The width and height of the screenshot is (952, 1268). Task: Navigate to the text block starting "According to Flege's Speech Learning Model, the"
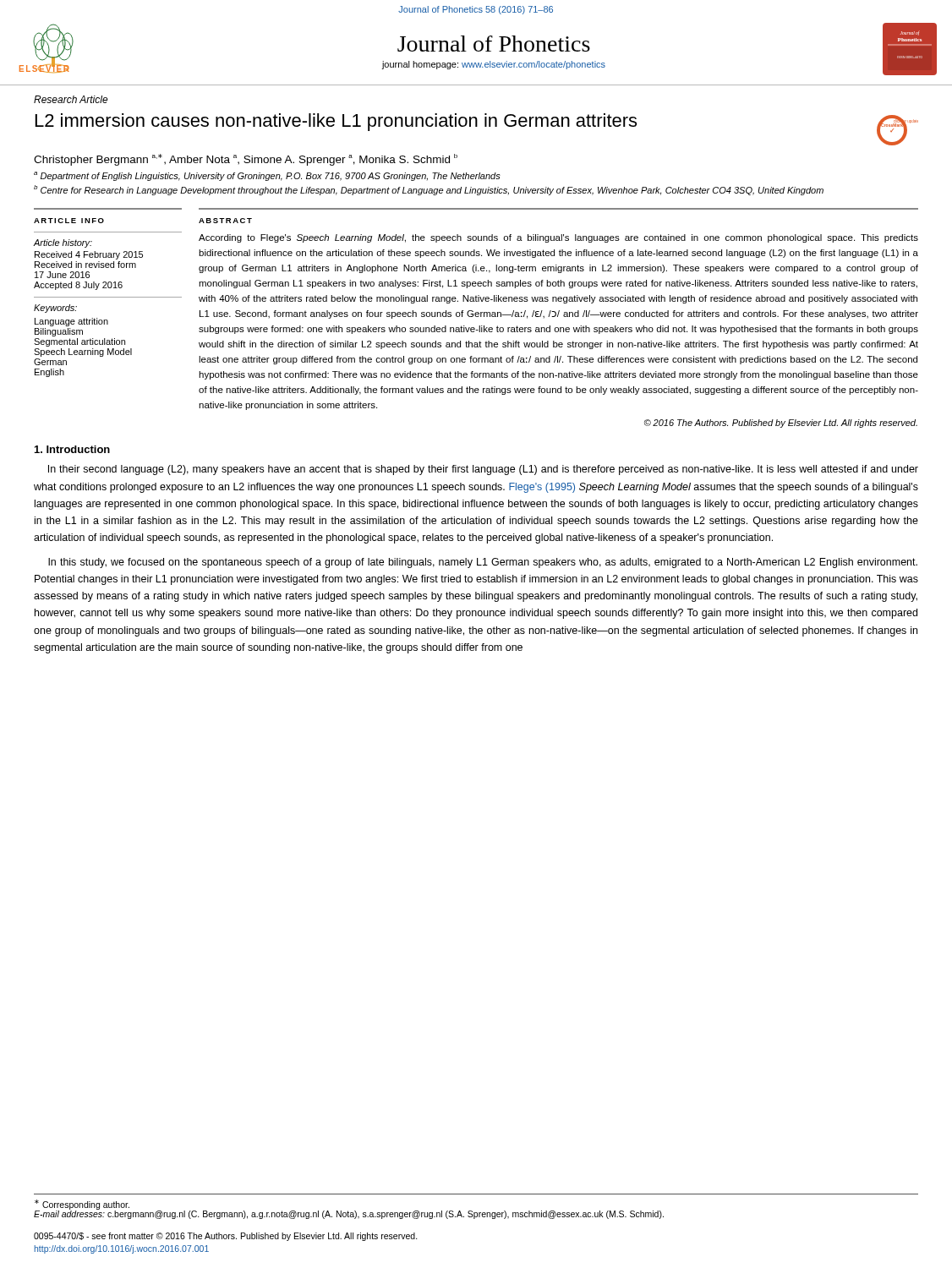[x=558, y=321]
